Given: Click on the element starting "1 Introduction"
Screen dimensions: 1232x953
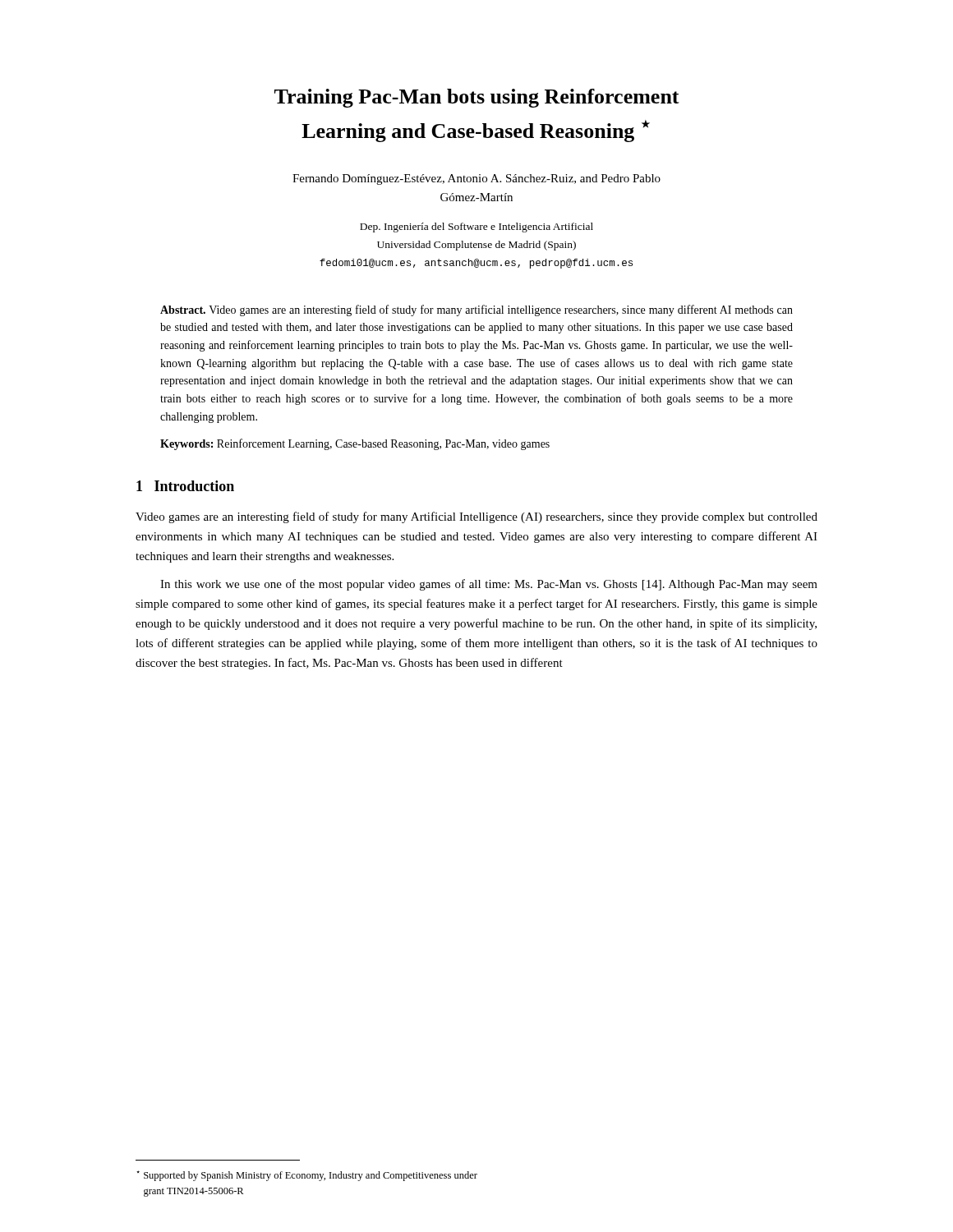Looking at the screenshot, I should pyautogui.click(x=185, y=486).
